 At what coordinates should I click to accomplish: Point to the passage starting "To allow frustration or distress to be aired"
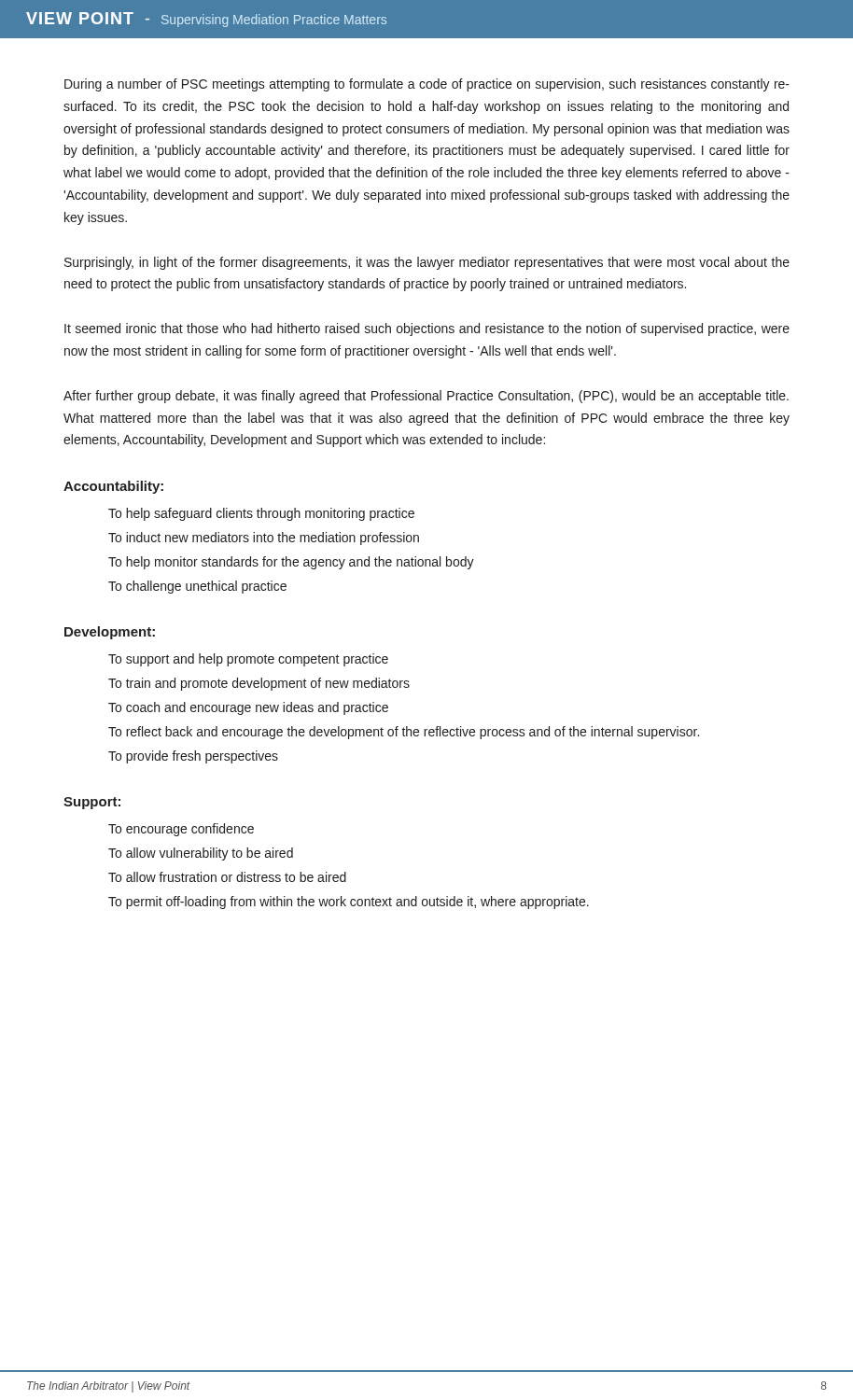point(227,877)
